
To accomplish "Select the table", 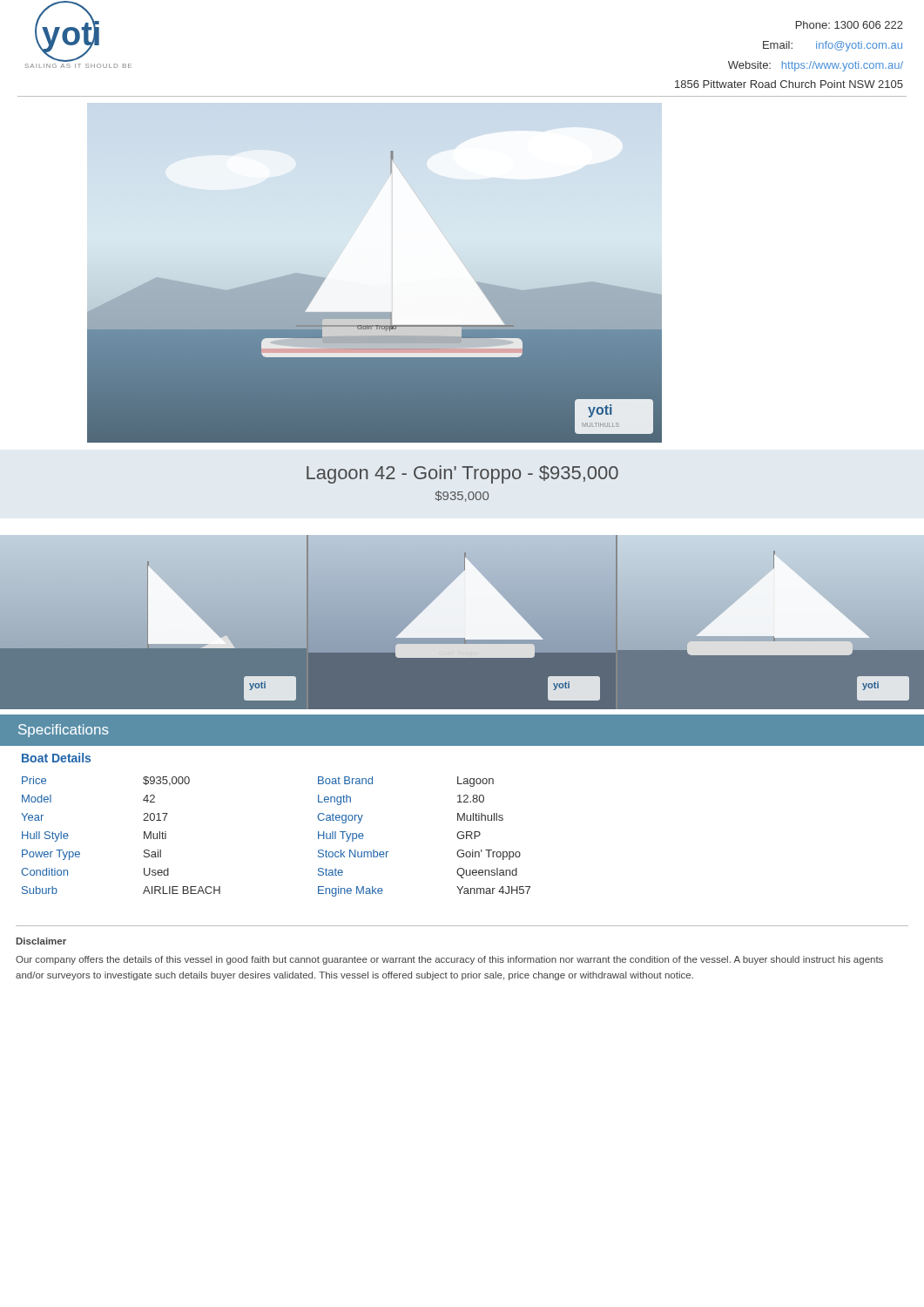I will coord(462,835).
